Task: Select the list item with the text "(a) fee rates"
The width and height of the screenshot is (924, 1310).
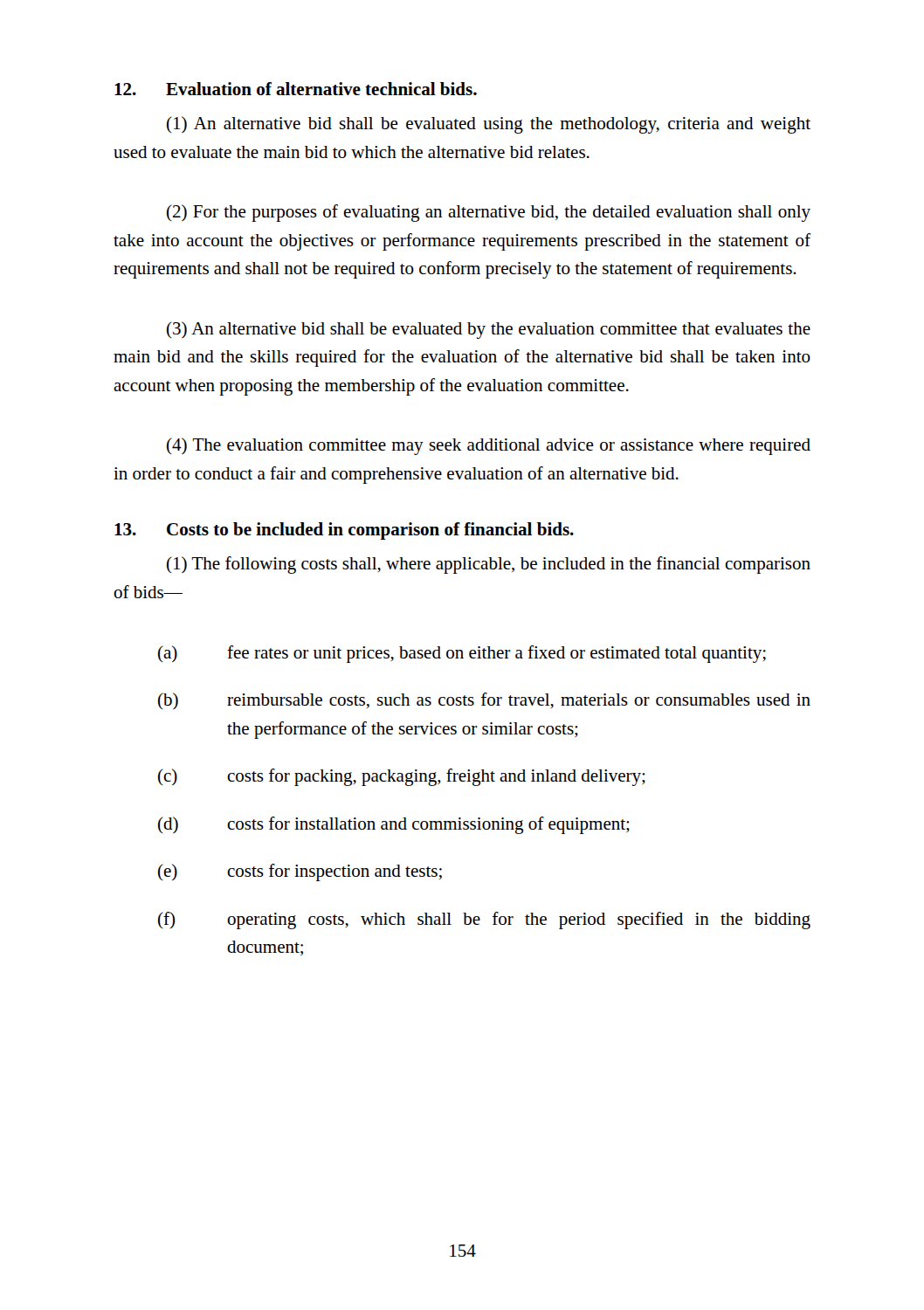Action: [x=462, y=652]
